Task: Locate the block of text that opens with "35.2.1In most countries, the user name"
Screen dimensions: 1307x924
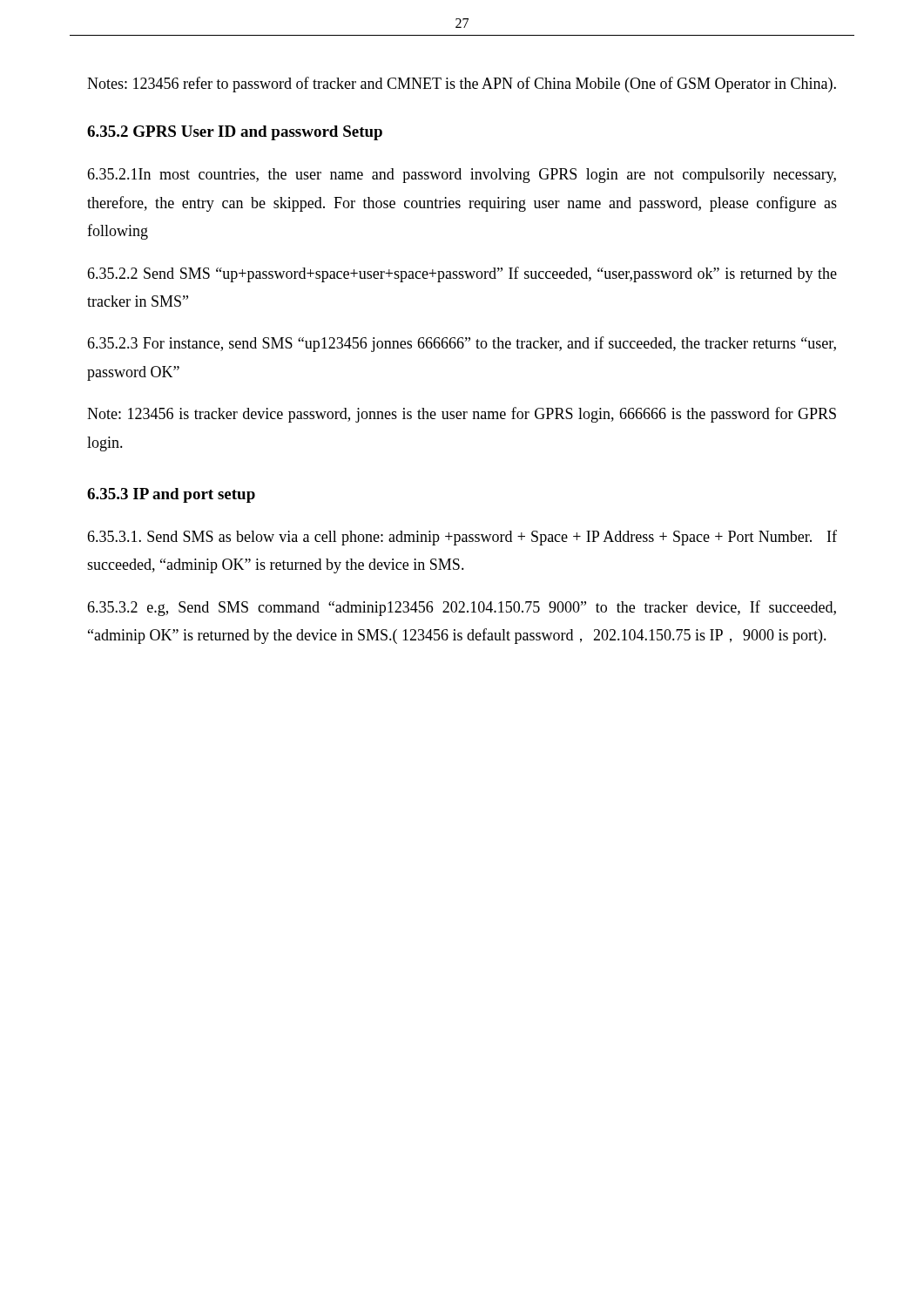Action: point(462,203)
